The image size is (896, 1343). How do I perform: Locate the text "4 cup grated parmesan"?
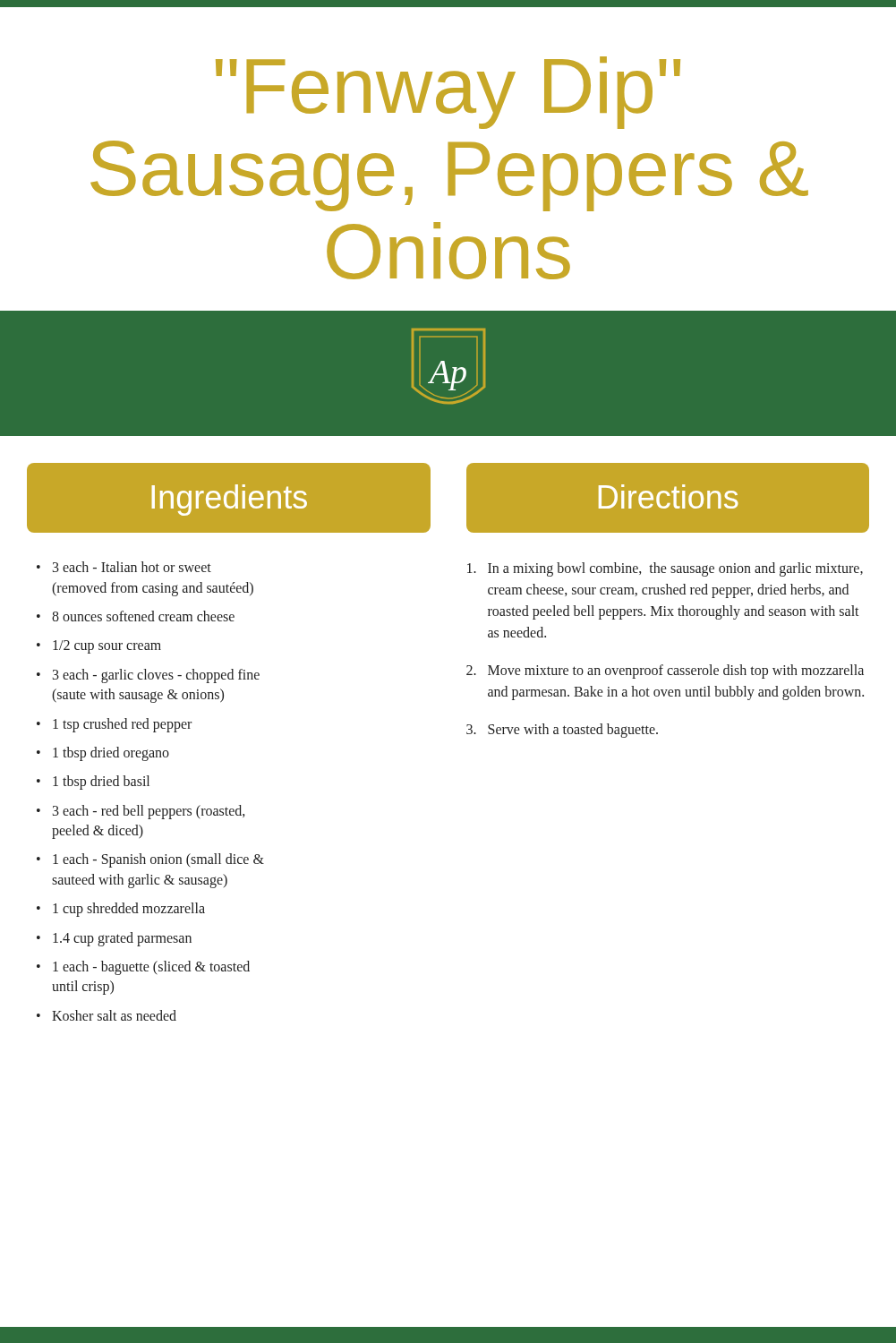[x=122, y=938]
